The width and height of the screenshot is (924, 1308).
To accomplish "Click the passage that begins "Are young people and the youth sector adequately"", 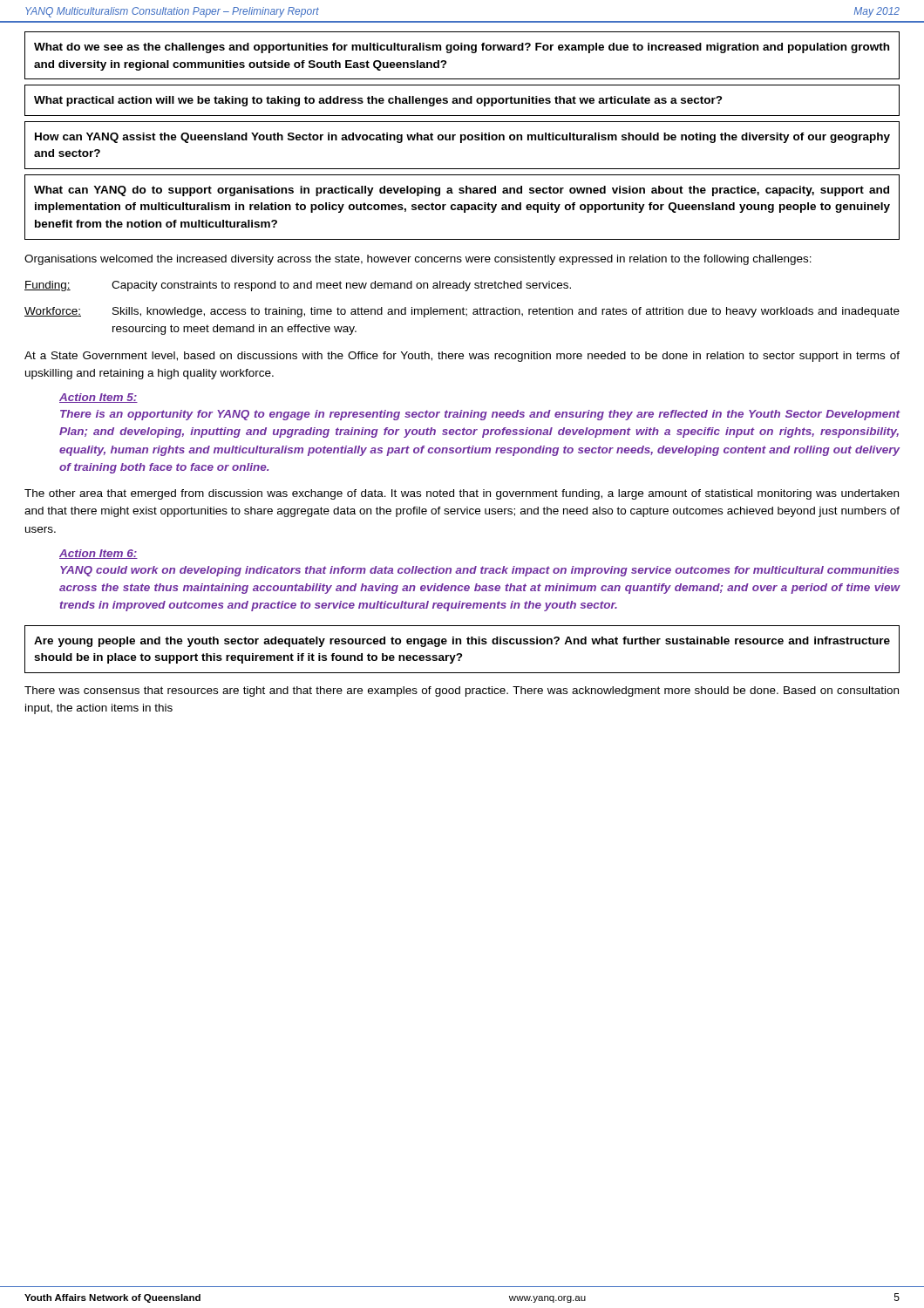I will [462, 649].
